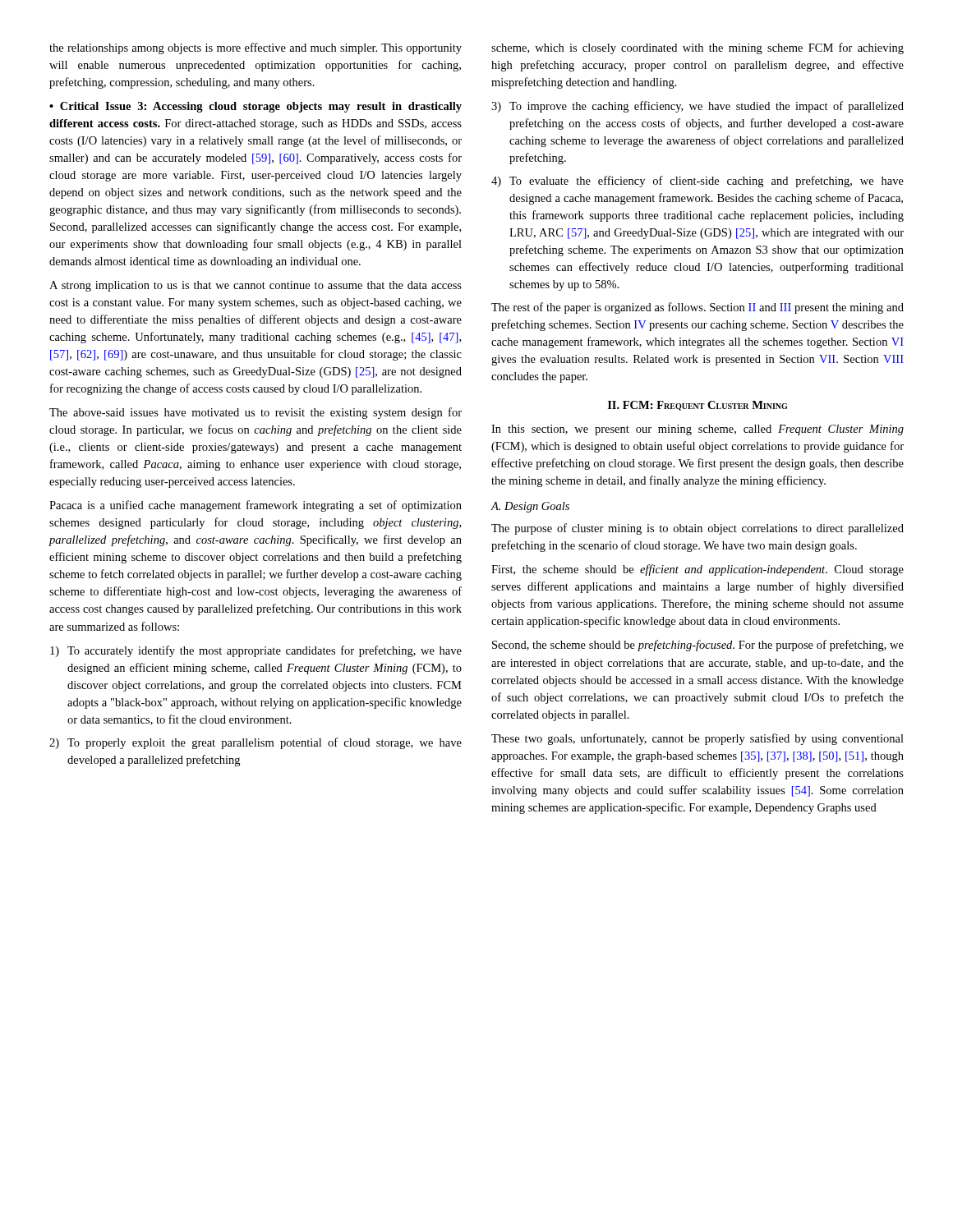Locate the block of text that opens with "3) To improve the caching efficiency, we"
The width and height of the screenshot is (953, 1232).
coord(698,132)
